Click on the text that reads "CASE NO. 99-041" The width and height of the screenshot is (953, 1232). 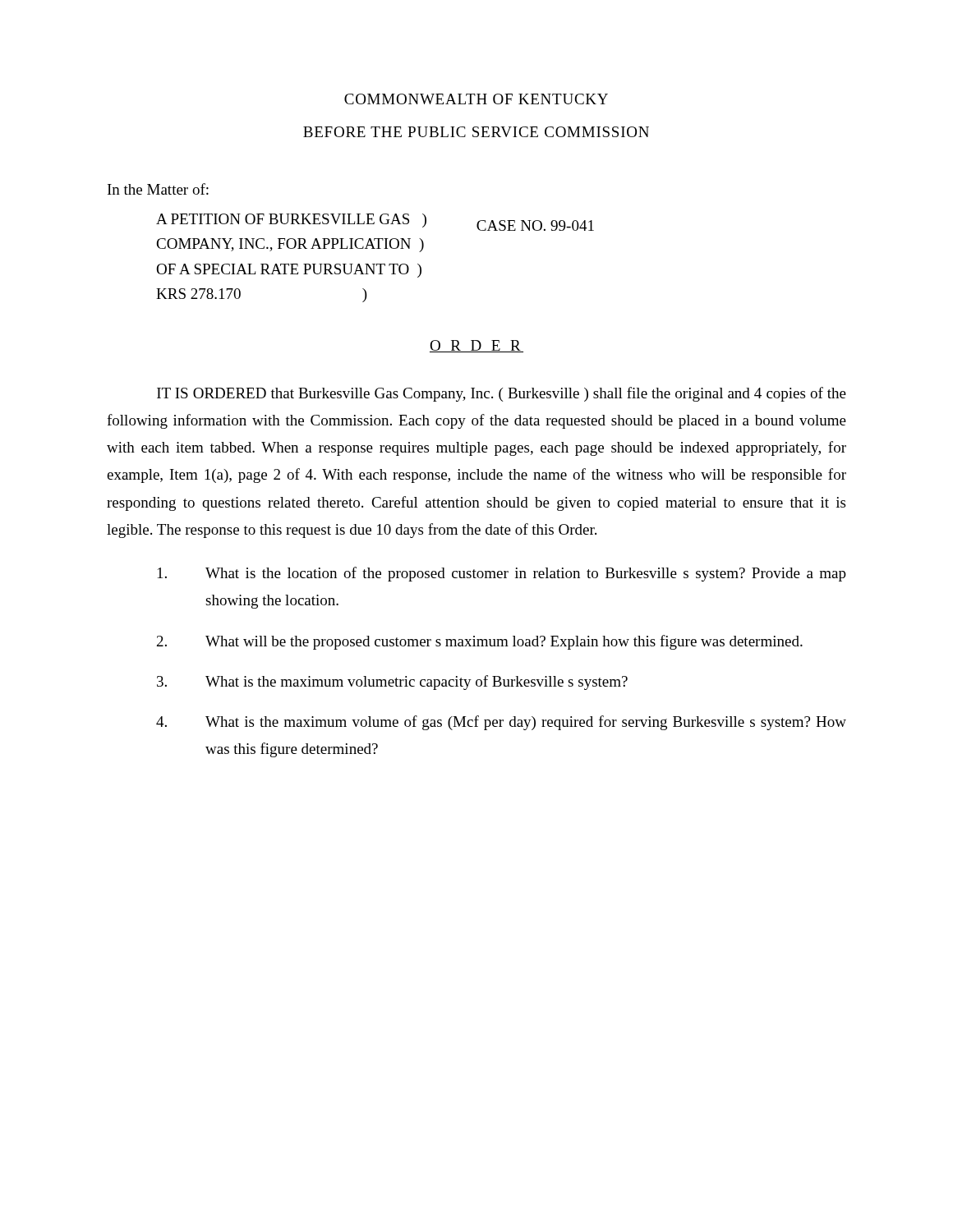click(x=536, y=225)
